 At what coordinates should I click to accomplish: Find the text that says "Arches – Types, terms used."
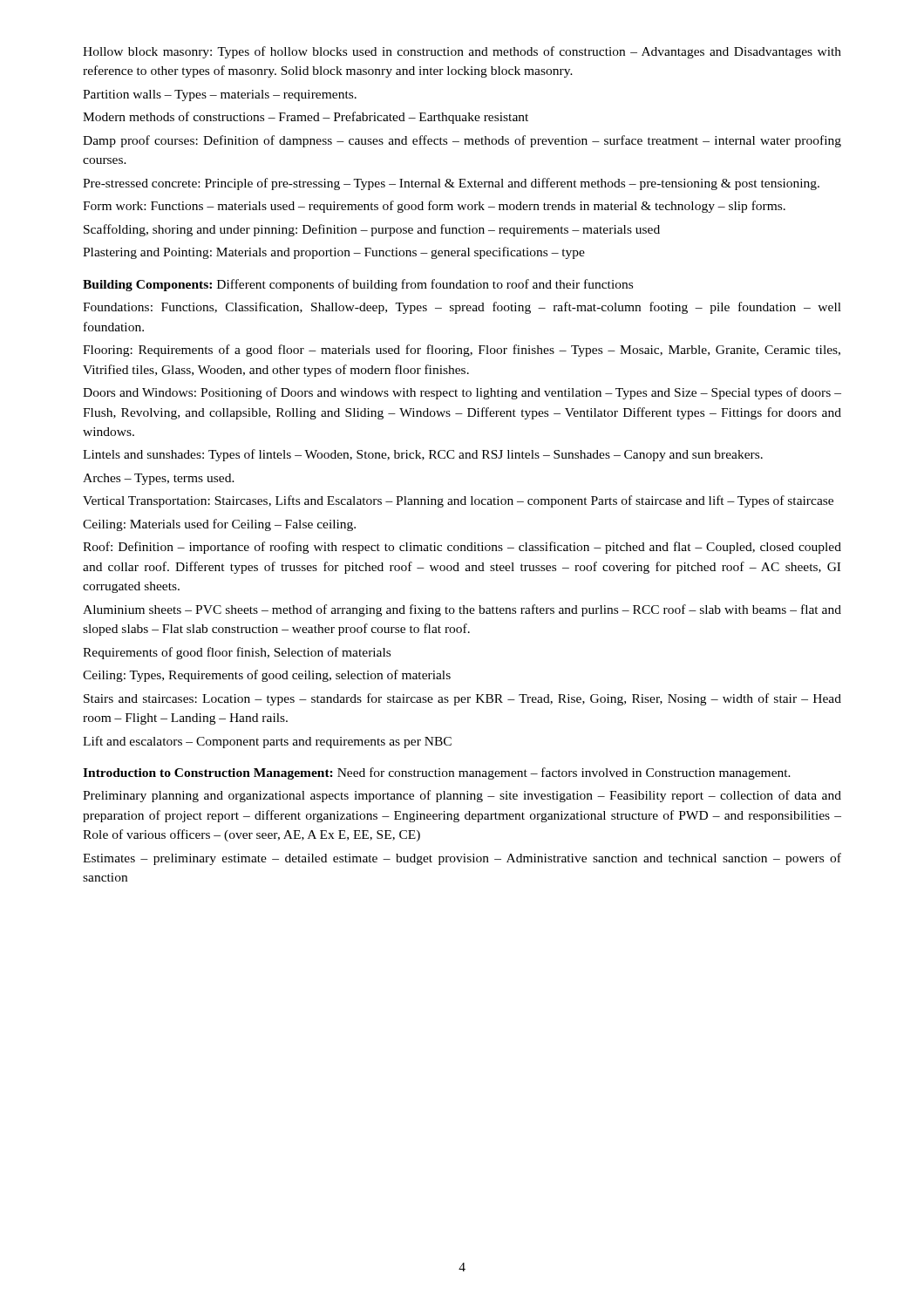click(159, 477)
